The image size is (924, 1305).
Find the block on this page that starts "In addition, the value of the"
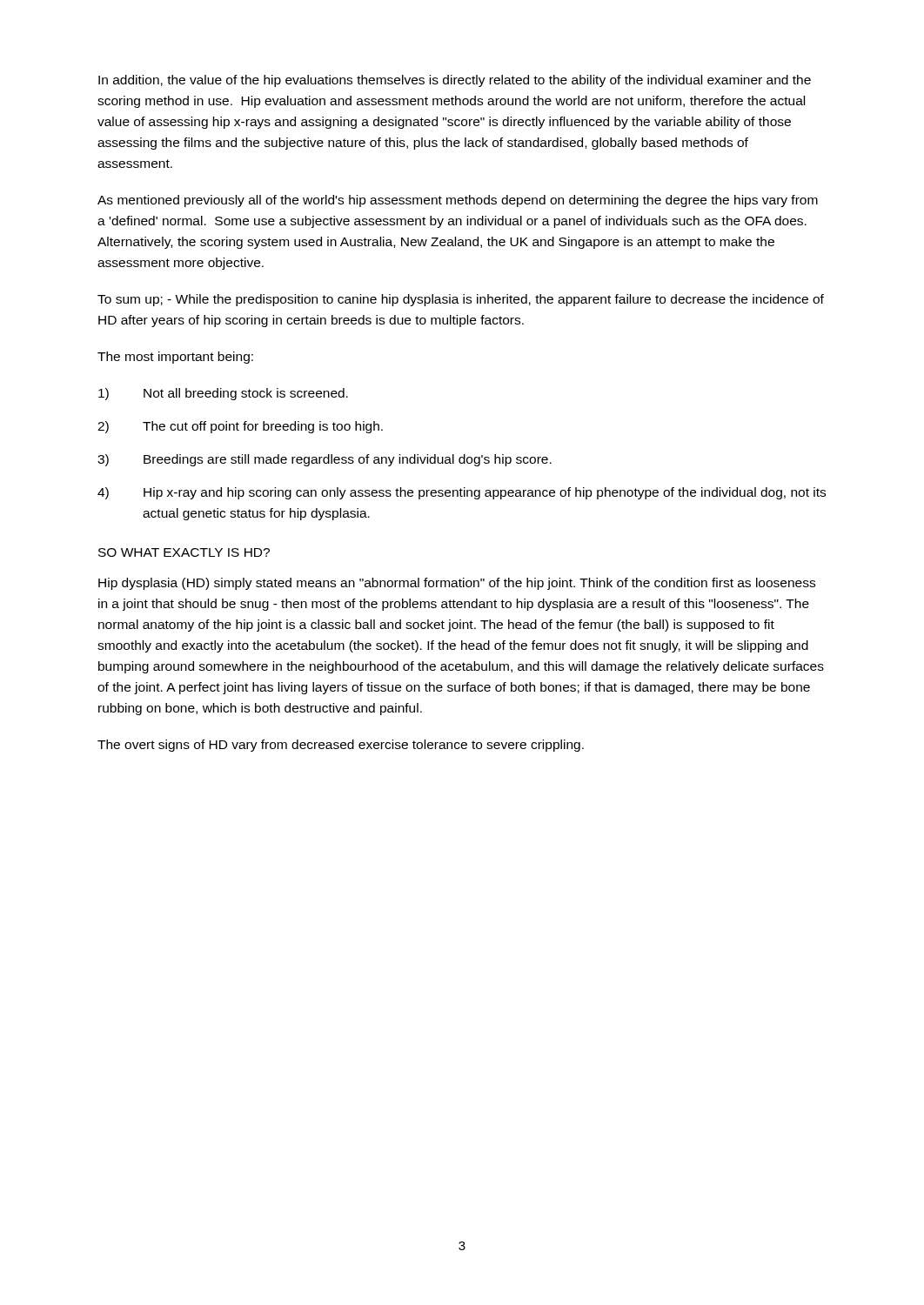point(454,121)
